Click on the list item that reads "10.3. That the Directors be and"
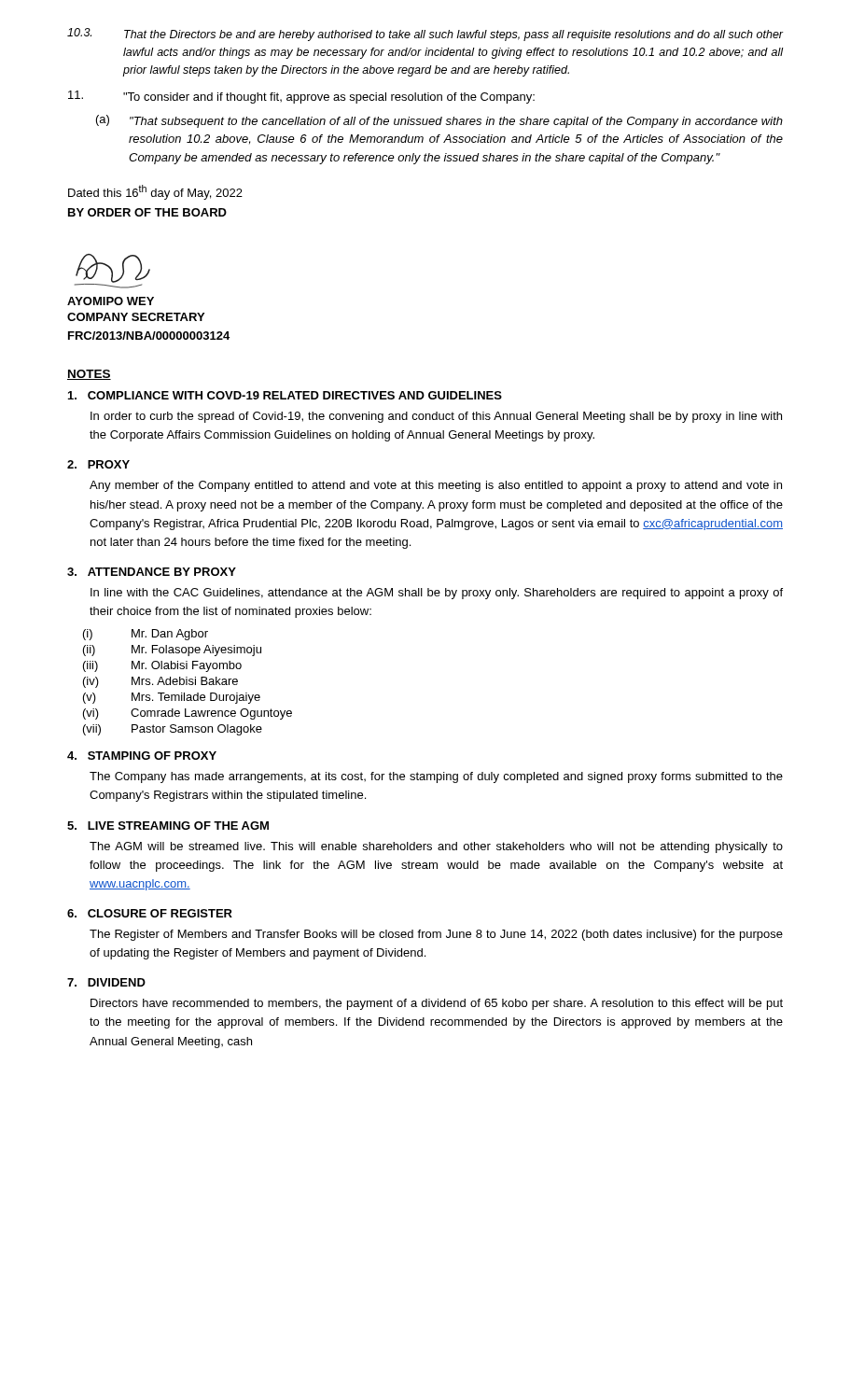 click(x=425, y=52)
